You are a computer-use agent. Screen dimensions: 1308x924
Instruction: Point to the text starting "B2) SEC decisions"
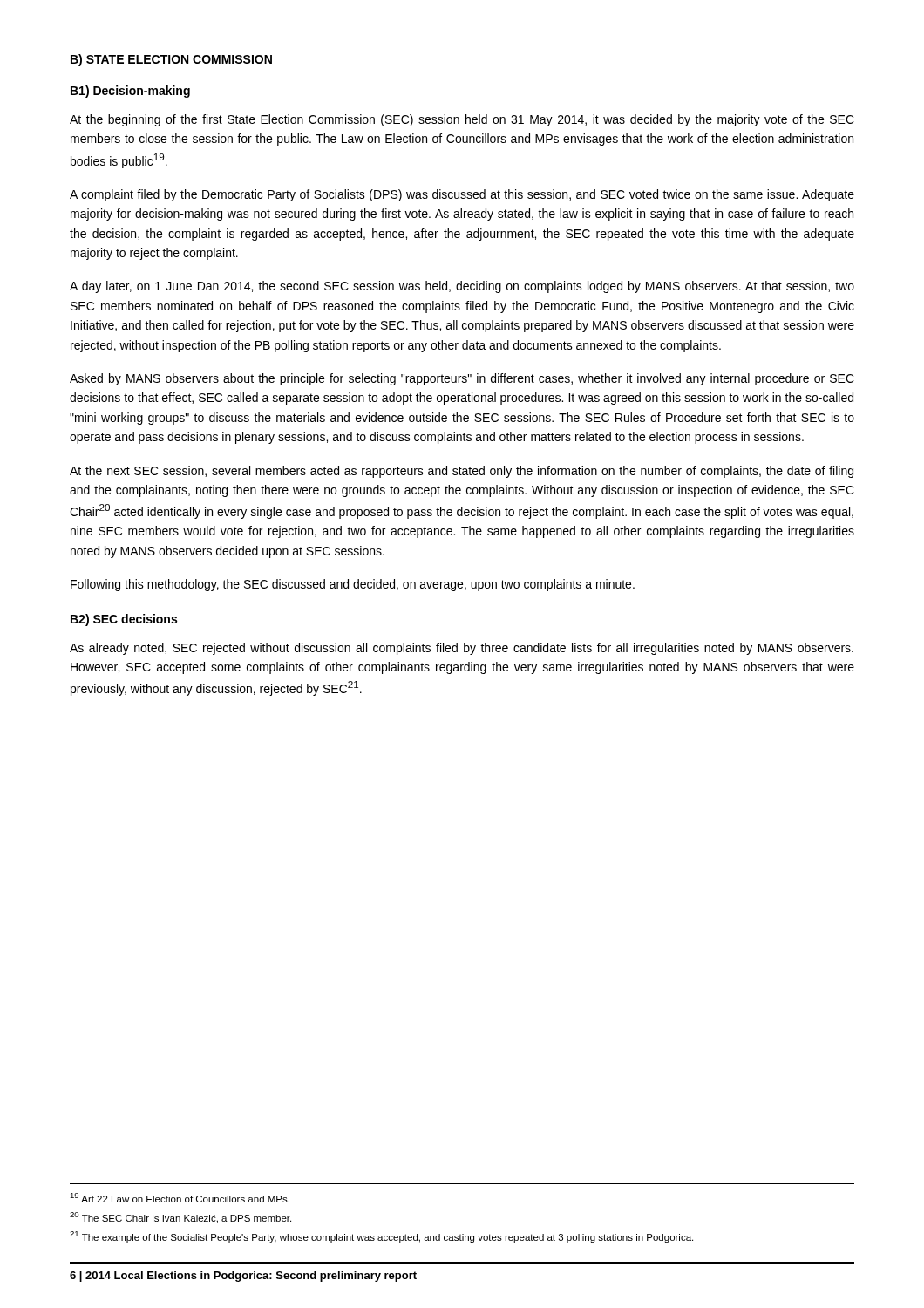point(124,619)
